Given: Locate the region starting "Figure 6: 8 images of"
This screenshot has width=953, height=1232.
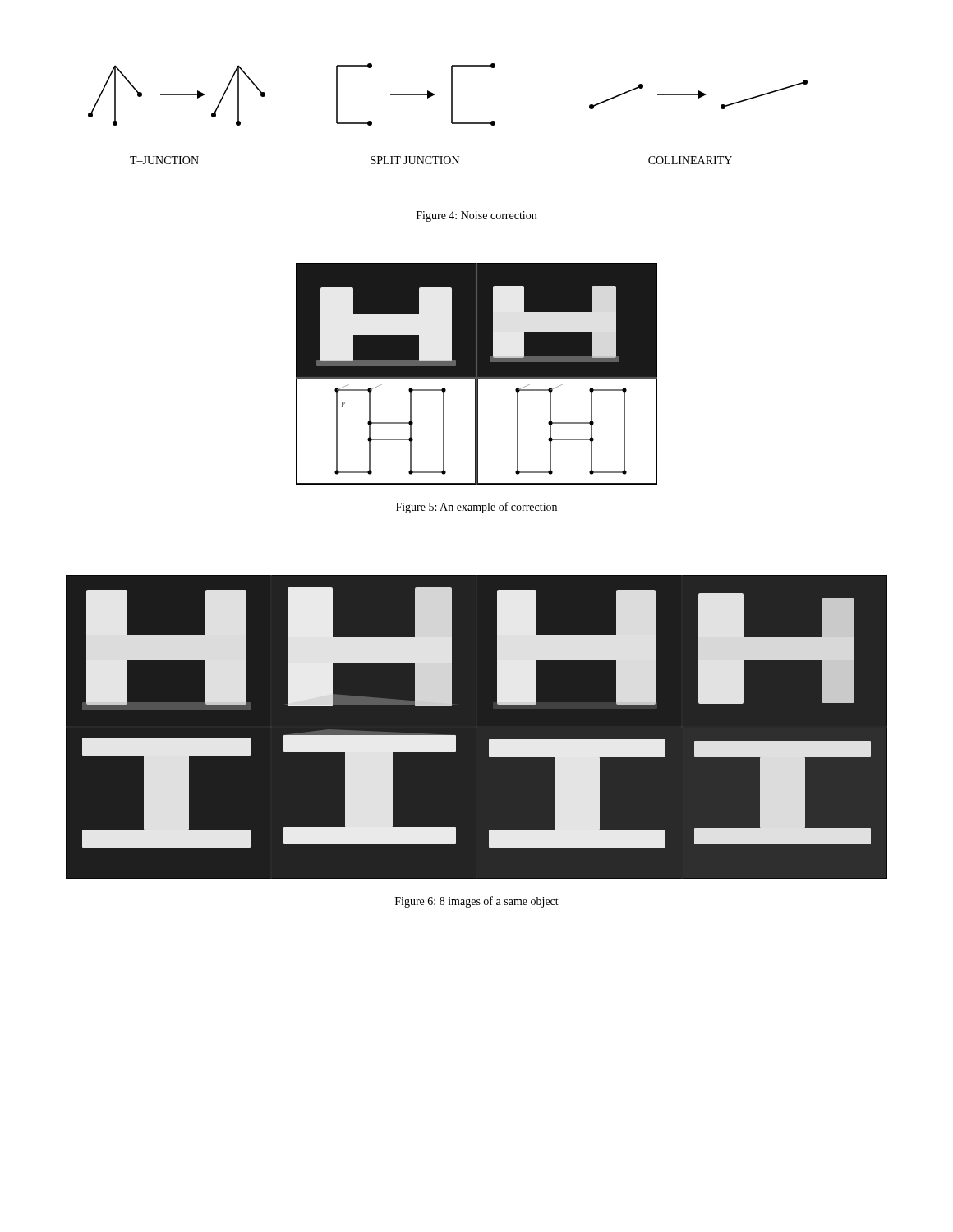Looking at the screenshot, I should point(476,901).
